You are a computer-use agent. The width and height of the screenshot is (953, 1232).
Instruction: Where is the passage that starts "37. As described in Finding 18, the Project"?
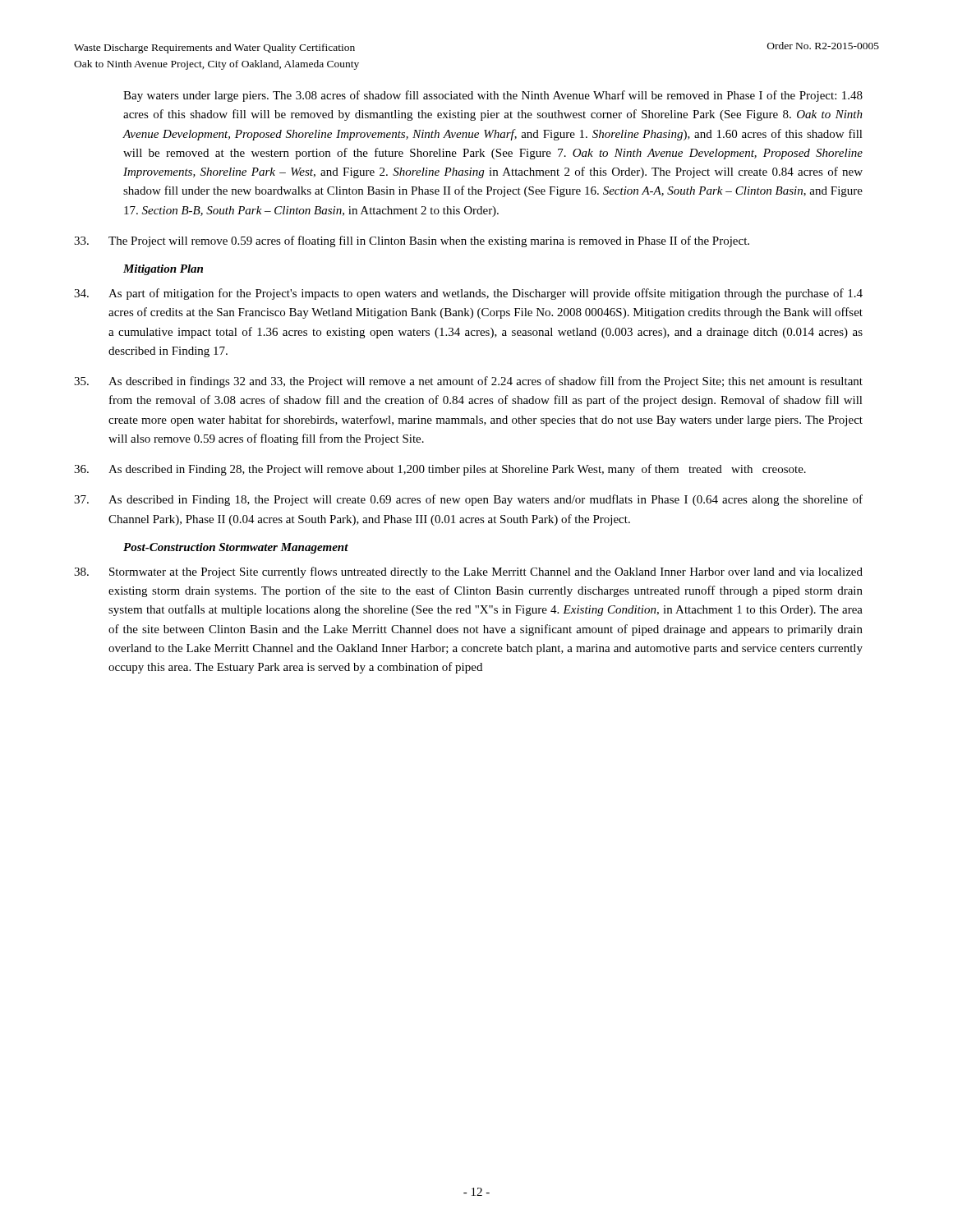[x=468, y=510]
